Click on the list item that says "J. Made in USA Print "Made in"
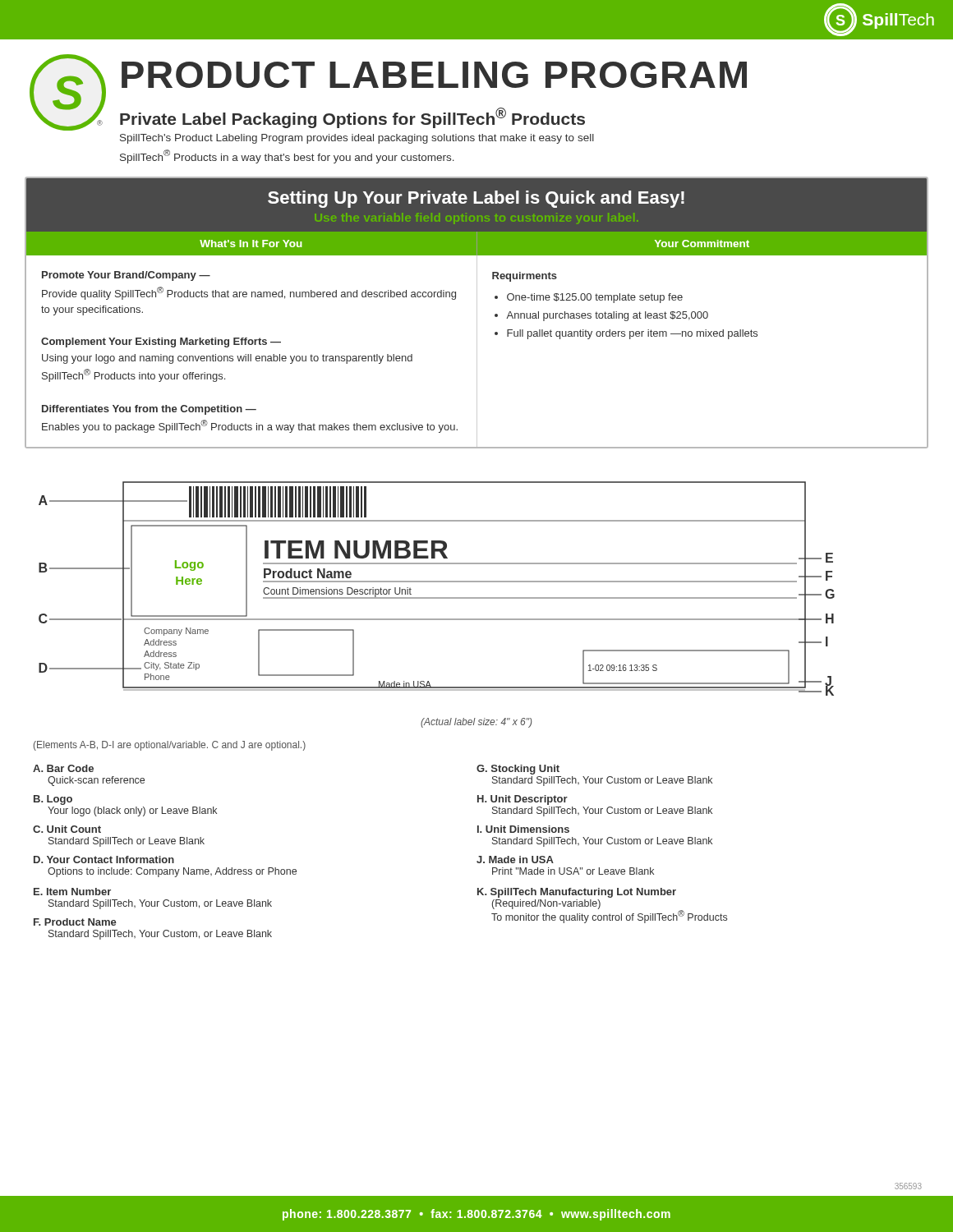 [515, 860]
